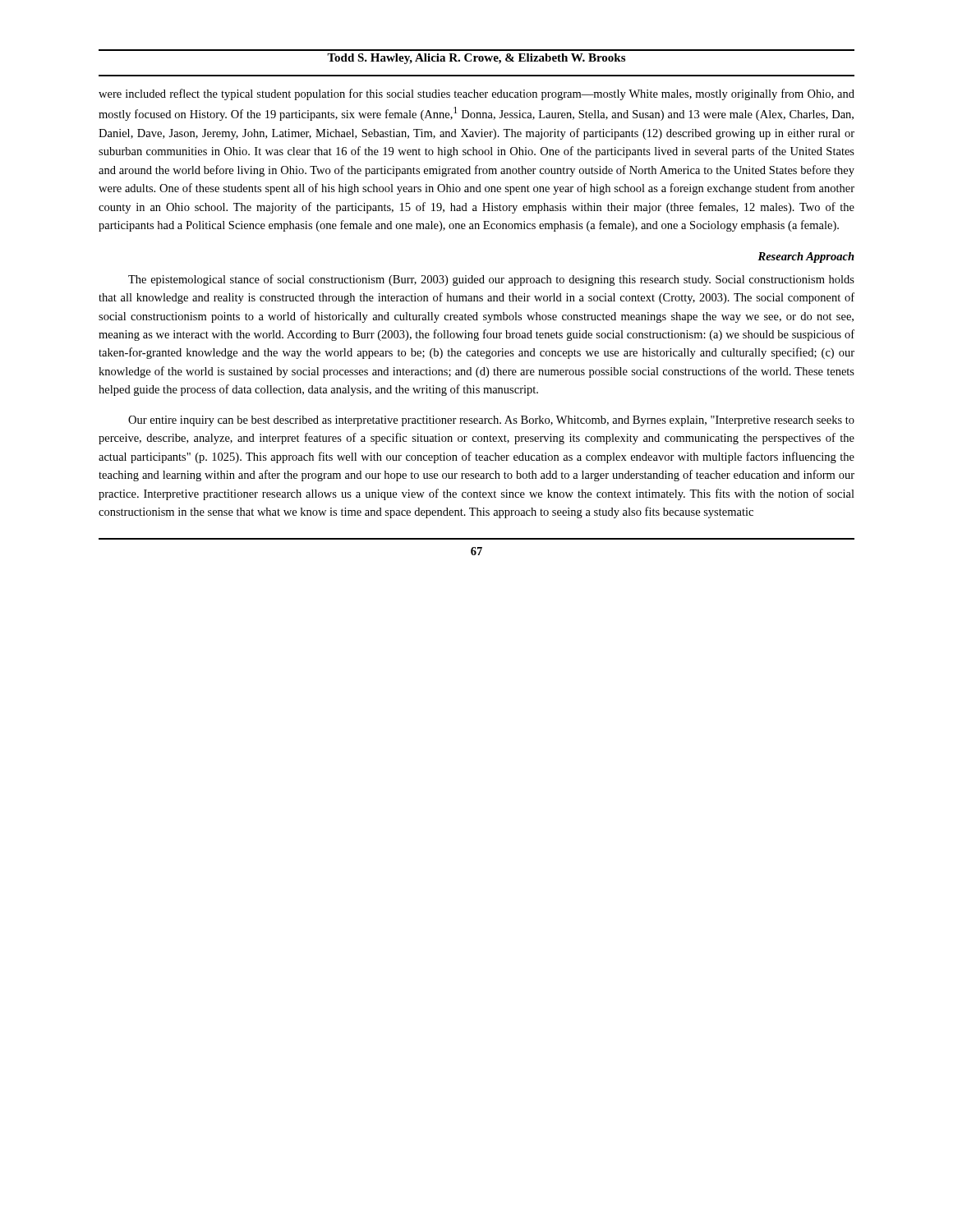The image size is (953, 1232).
Task: Select the section header that says "Research Approach"
Action: (806, 257)
